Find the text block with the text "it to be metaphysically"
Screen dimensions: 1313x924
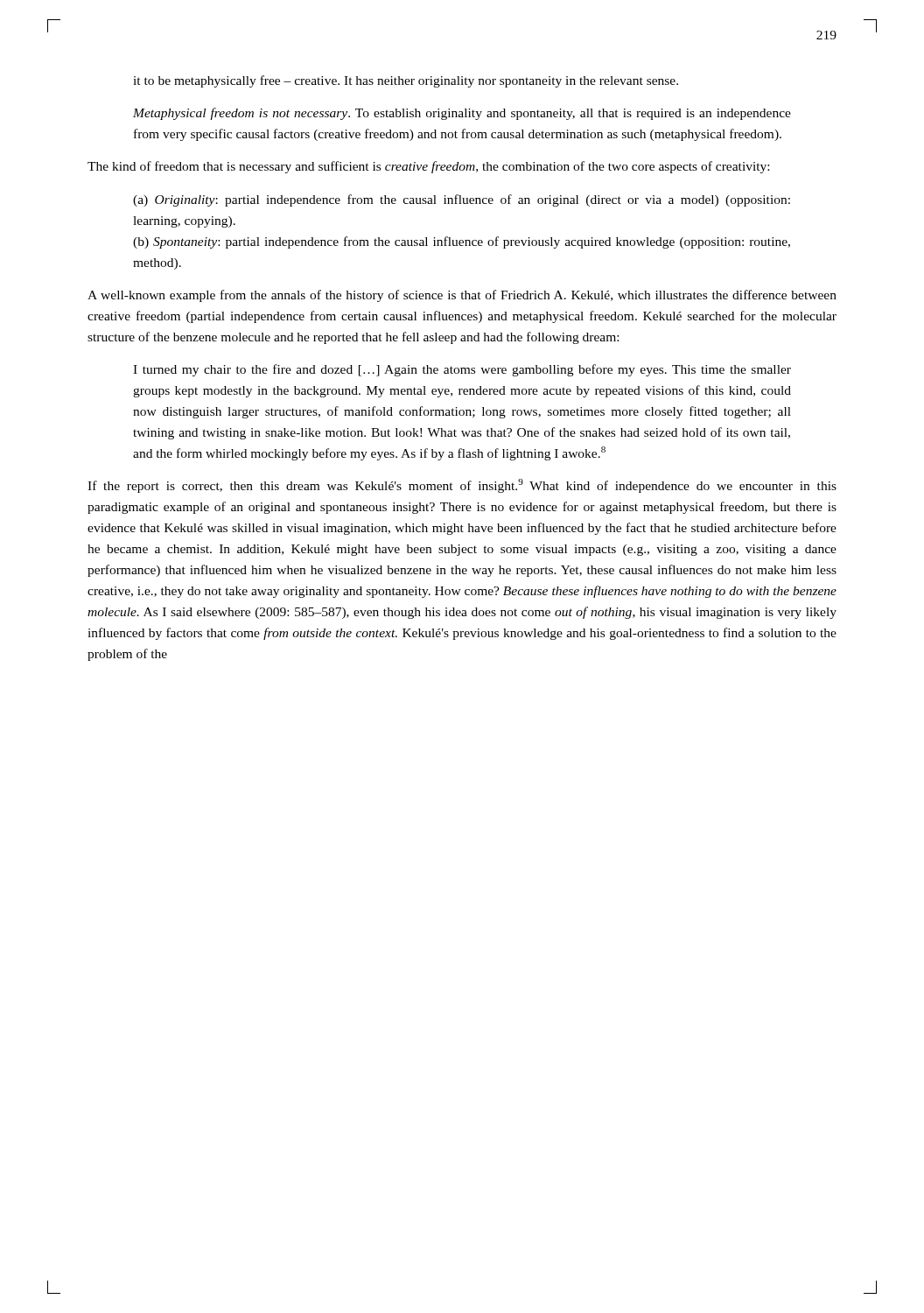pyautogui.click(x=462, y=80)
